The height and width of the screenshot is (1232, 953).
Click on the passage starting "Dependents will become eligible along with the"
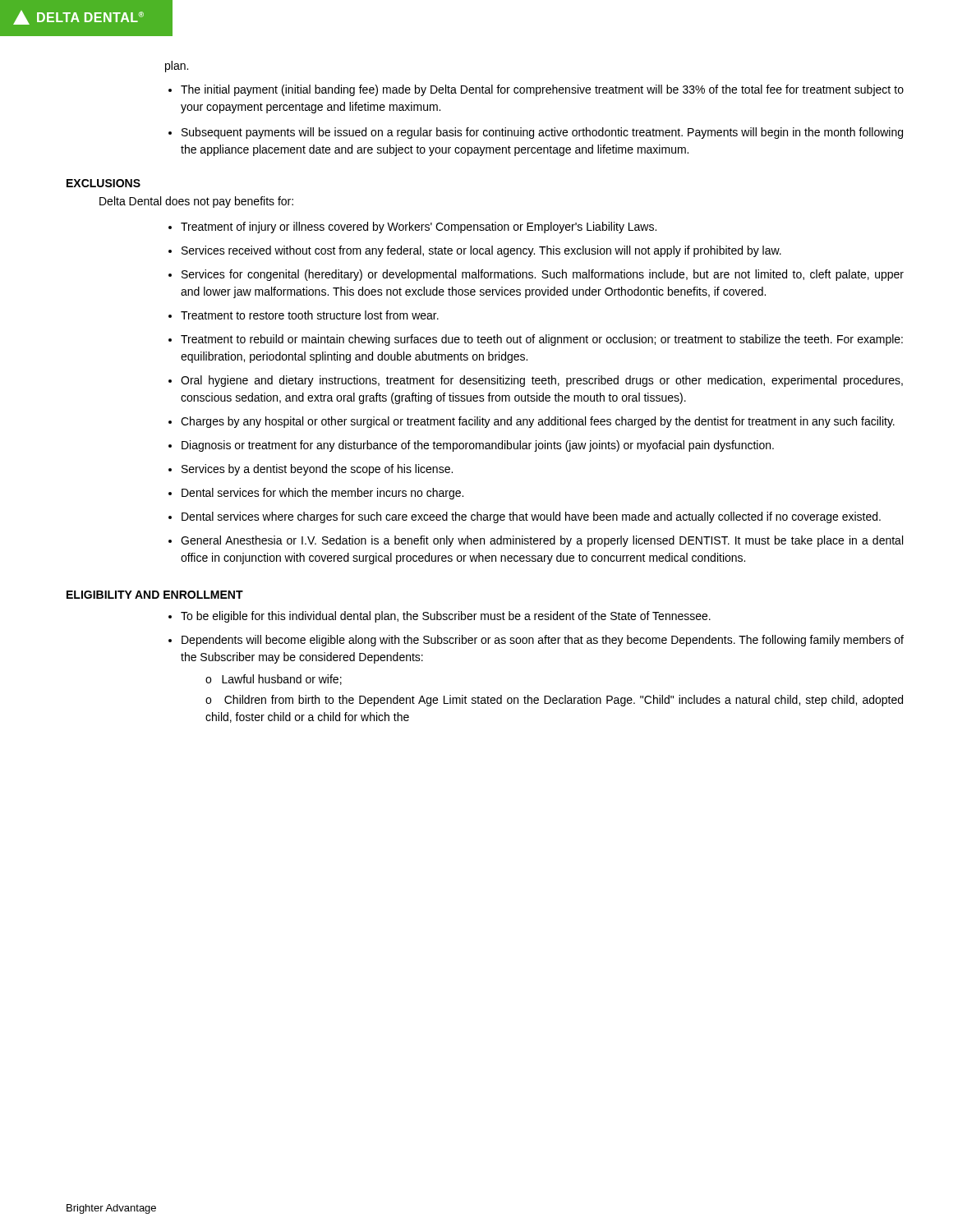(x=543, y=641)
